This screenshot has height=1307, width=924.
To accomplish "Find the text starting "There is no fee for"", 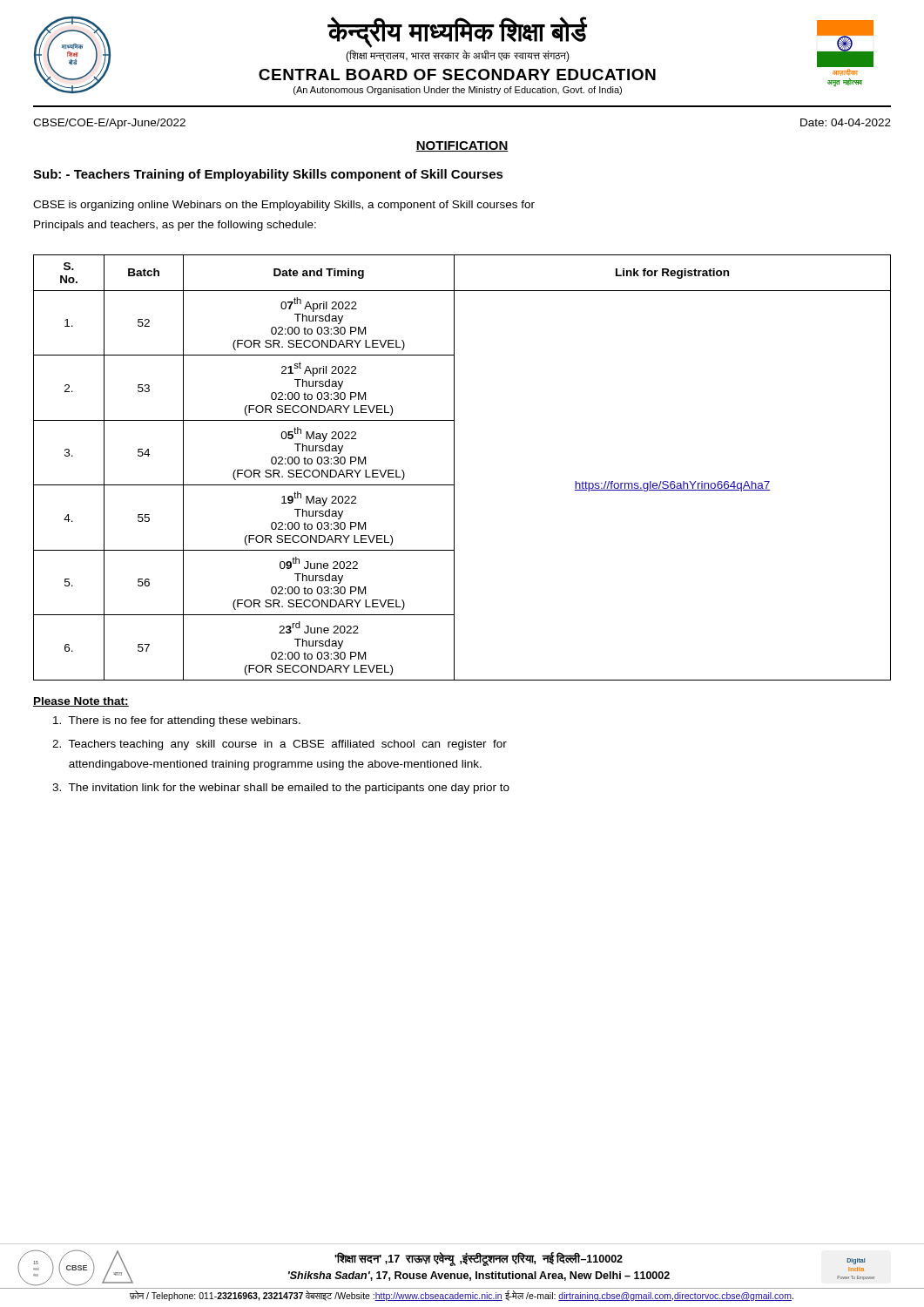I will (177, 720).
